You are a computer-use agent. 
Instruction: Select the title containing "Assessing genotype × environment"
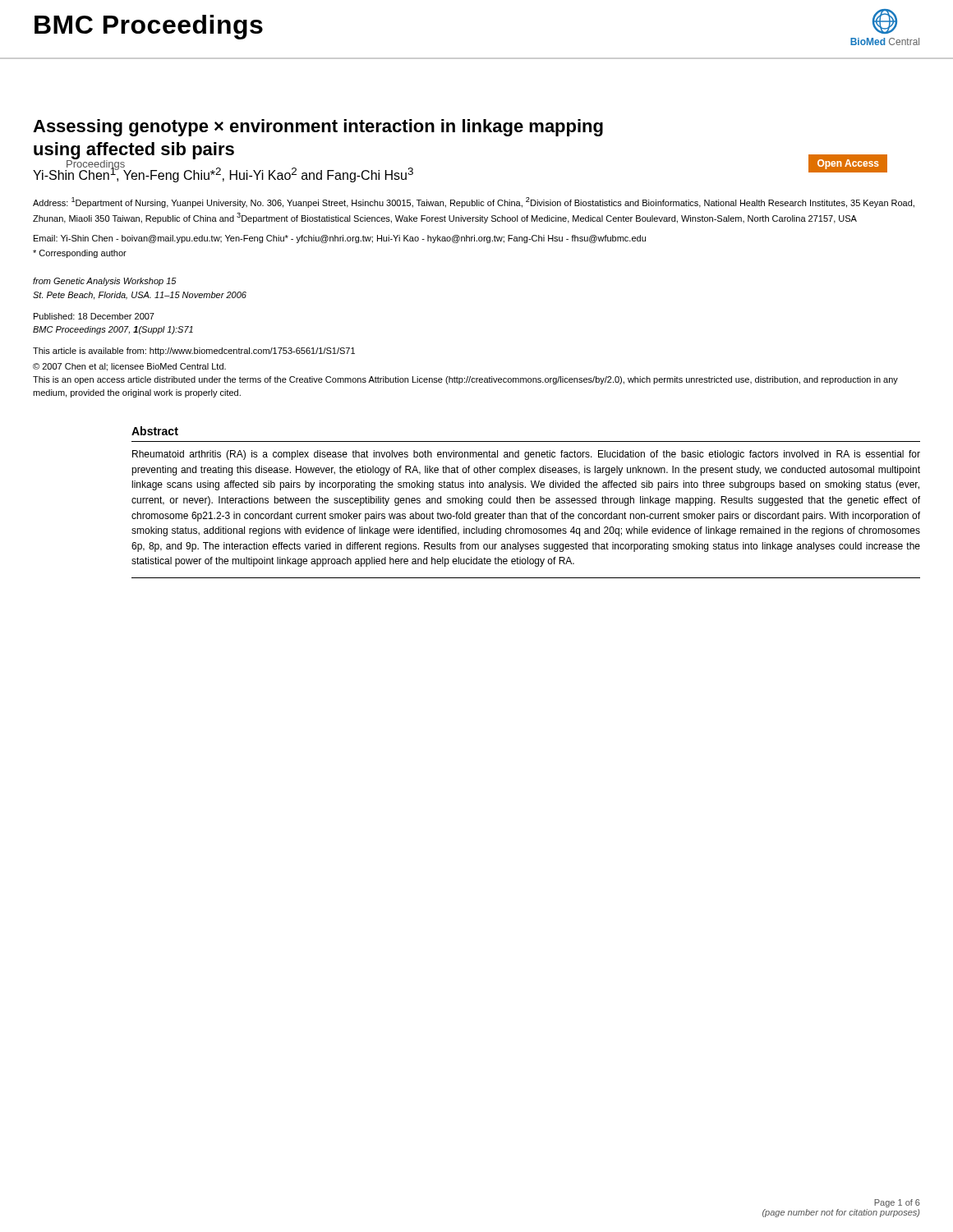(318, 137)
